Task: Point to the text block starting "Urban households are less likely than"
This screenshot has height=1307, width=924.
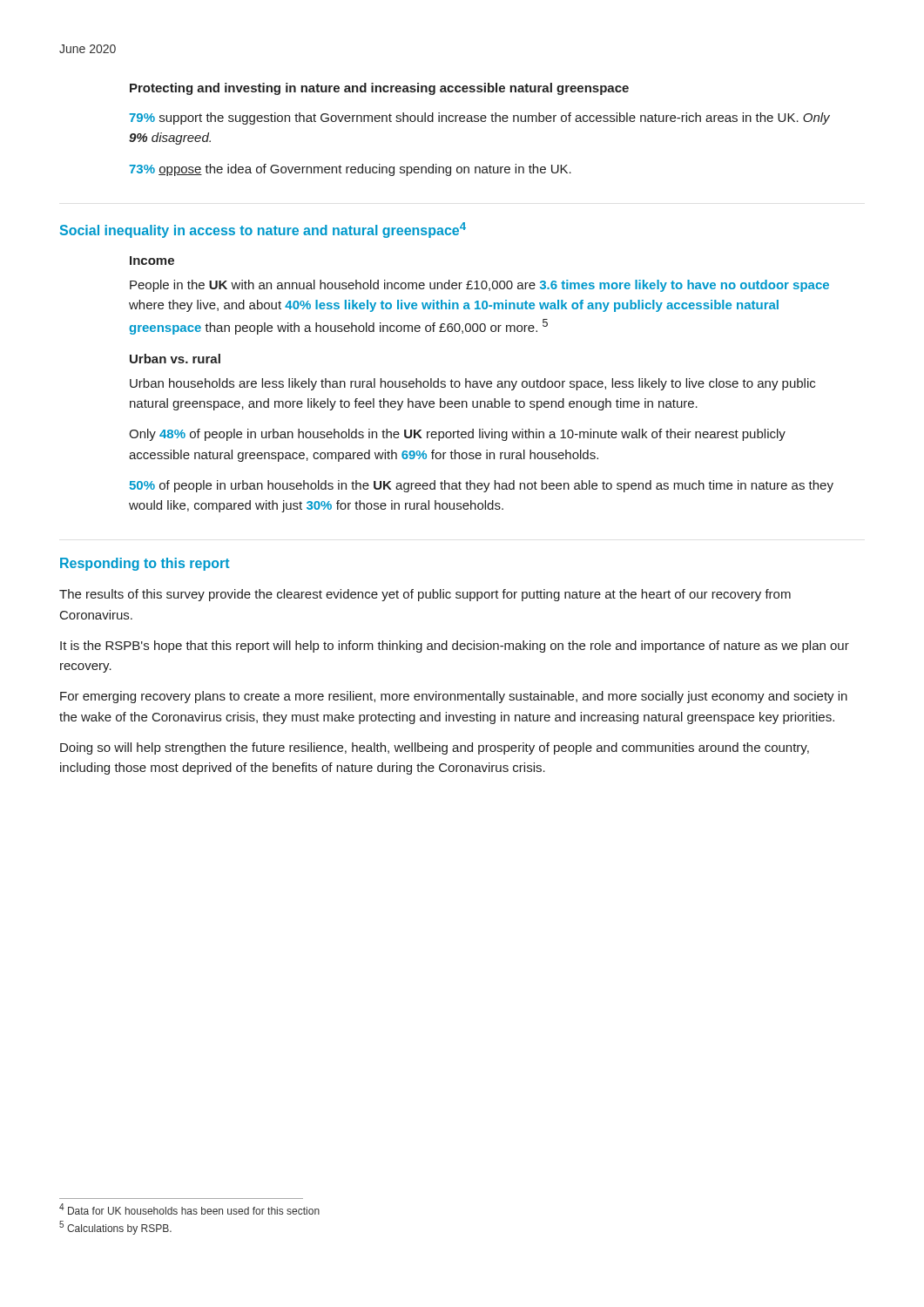Action: click(x=484, y=393)
